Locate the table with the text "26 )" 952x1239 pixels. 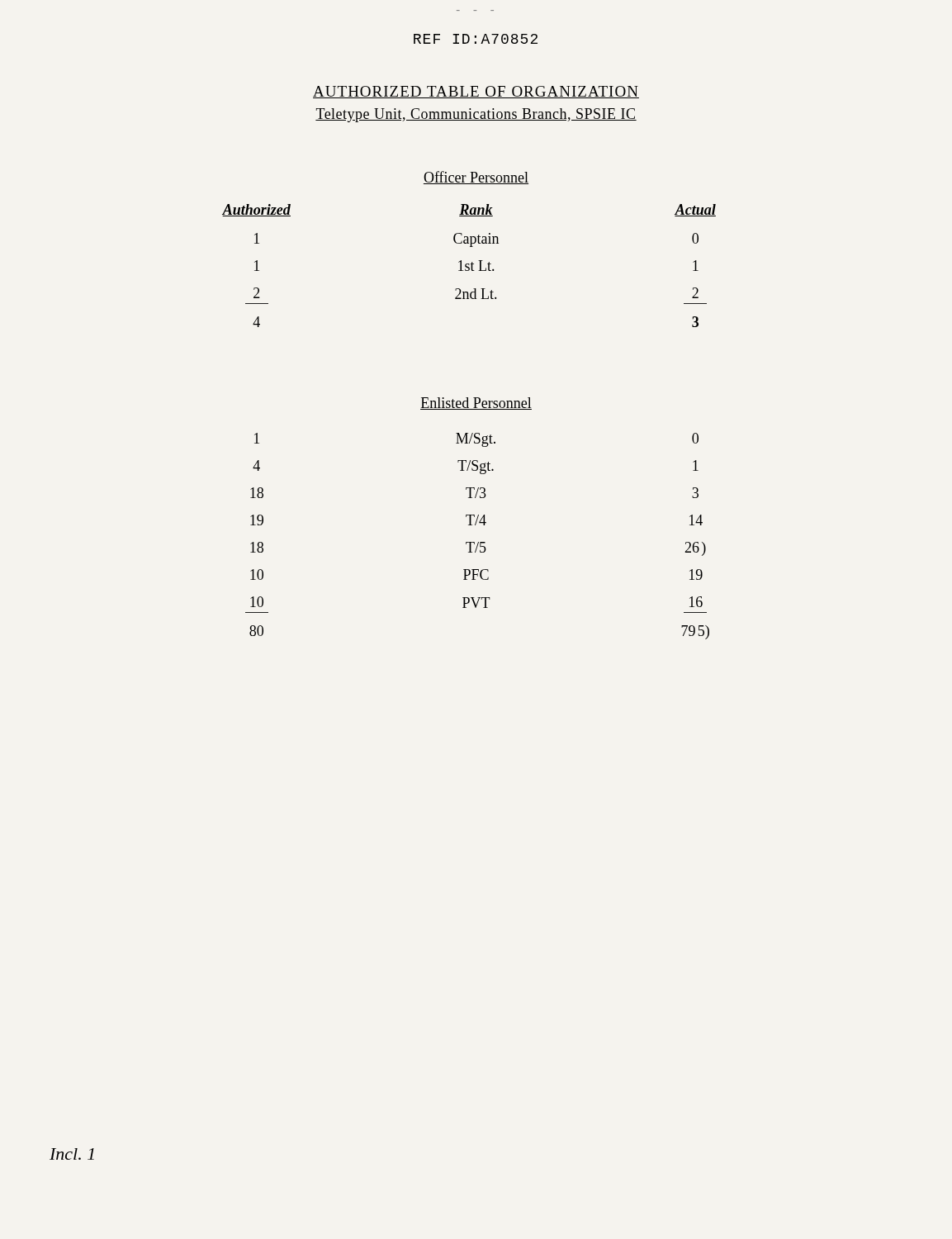(x=476, y=535)
